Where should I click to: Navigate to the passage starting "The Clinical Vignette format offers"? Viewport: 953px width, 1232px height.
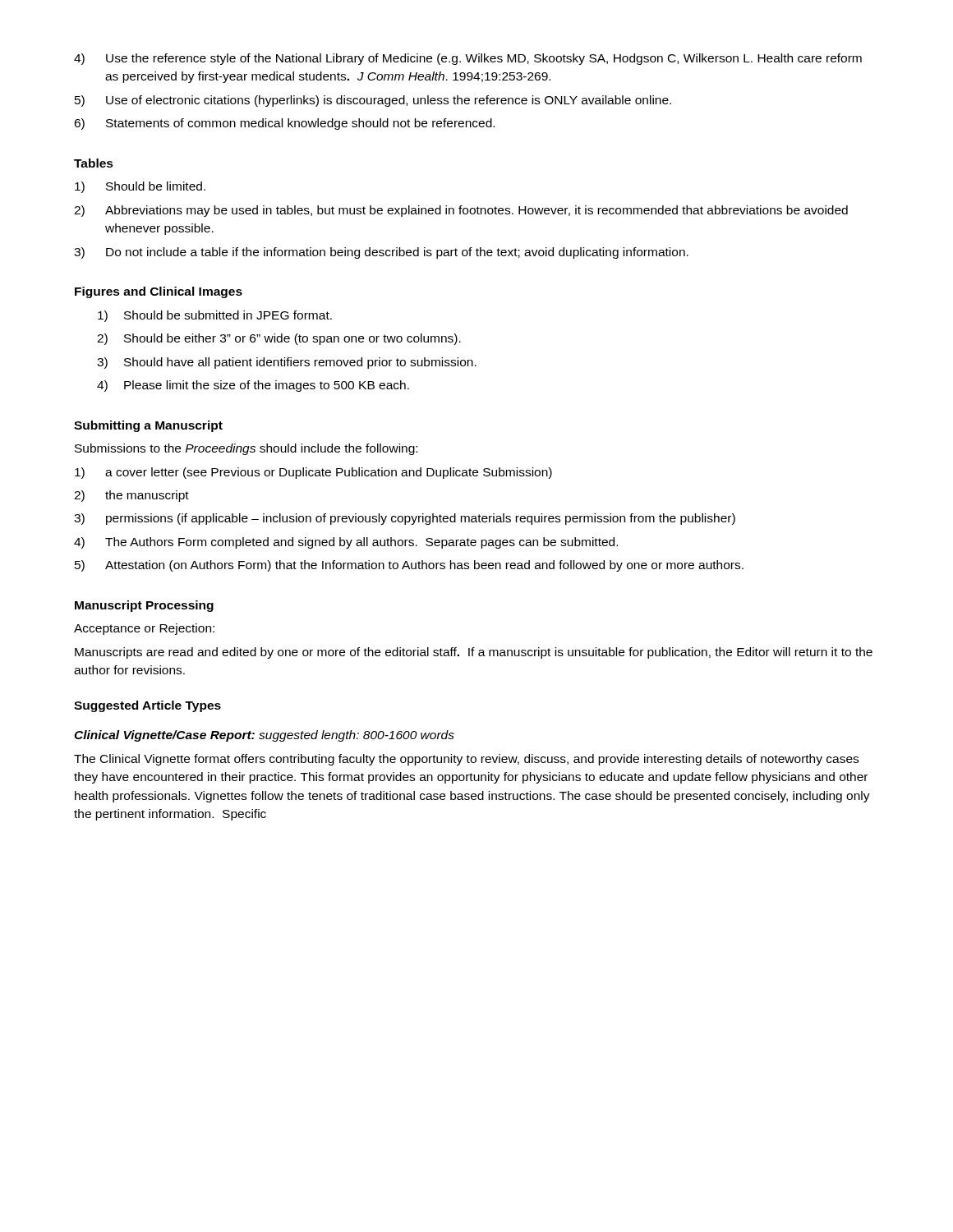(x=472, y=786)
